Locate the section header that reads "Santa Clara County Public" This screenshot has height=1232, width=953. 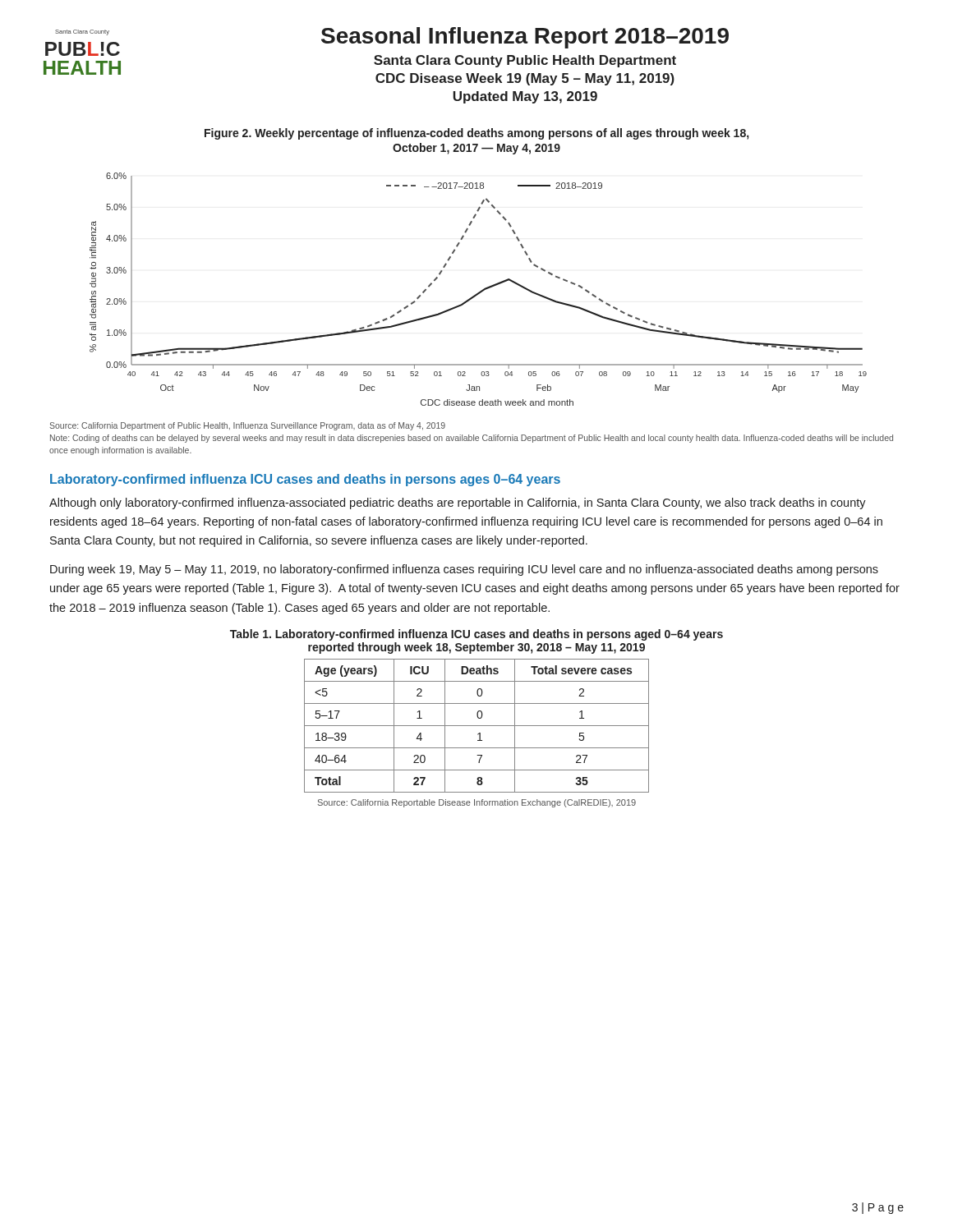tap(525, 60)
